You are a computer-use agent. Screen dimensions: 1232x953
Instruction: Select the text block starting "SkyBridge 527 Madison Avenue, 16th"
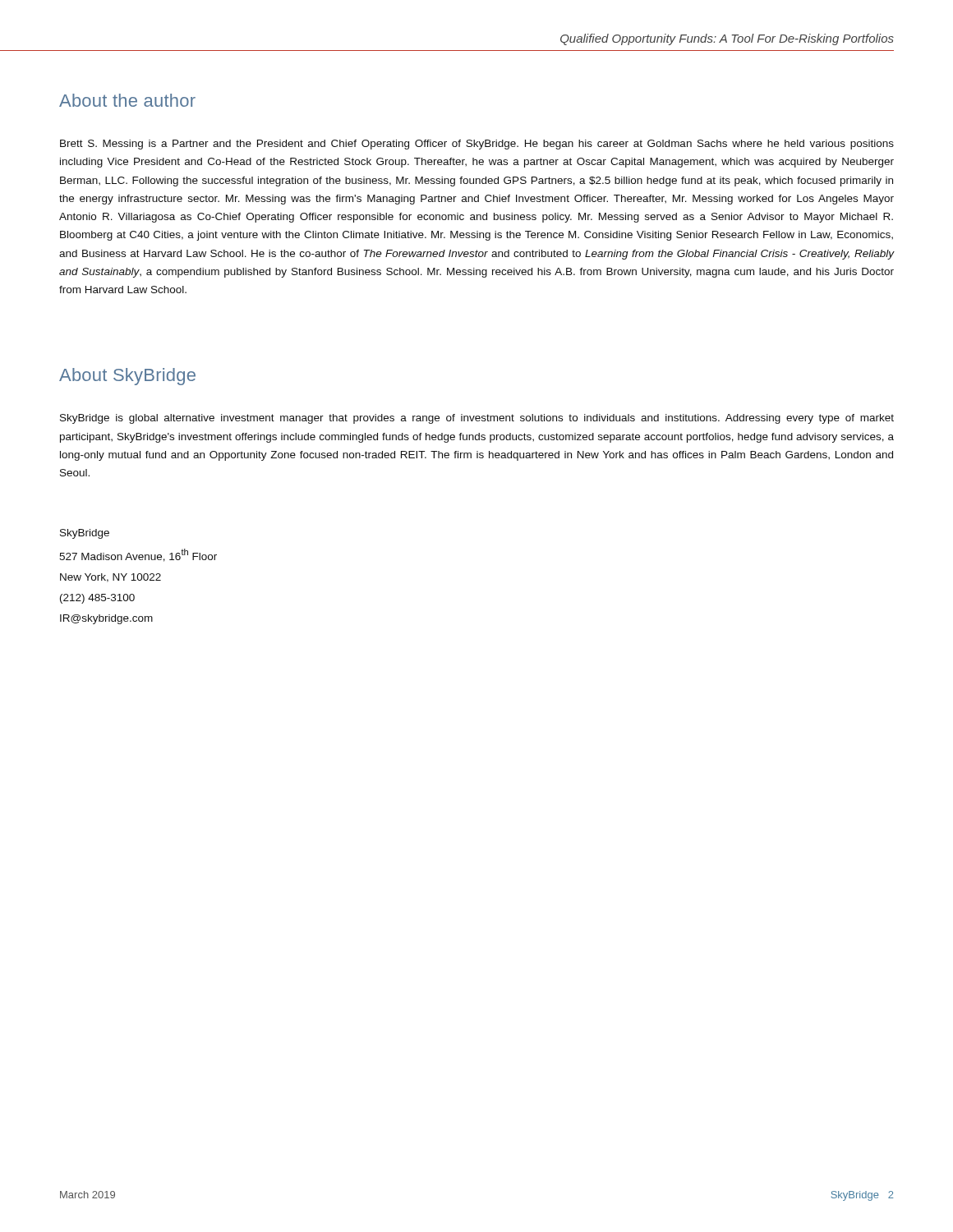[x=138, y=575]
